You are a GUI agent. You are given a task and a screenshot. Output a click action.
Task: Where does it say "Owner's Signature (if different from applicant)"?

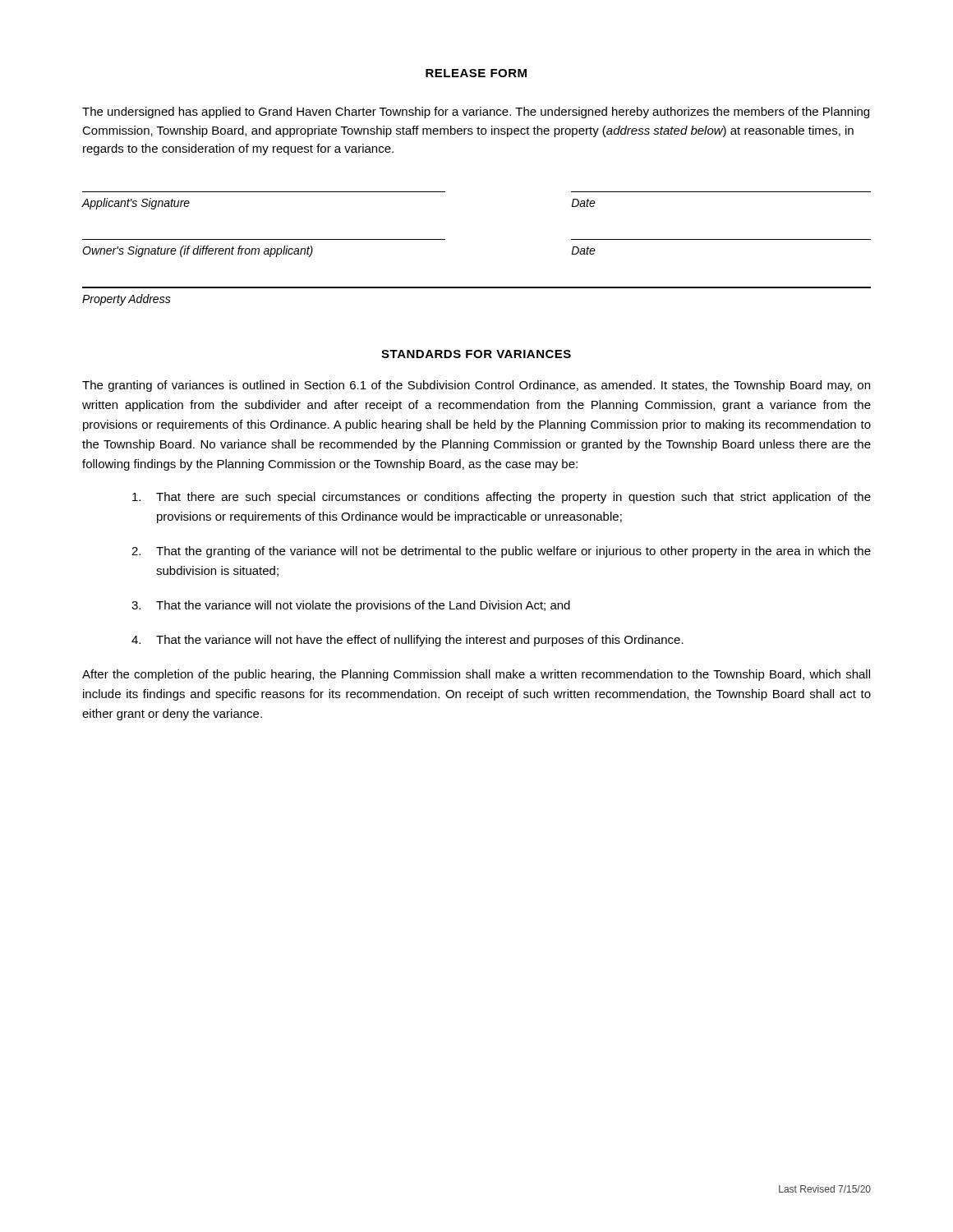(198, 250)
